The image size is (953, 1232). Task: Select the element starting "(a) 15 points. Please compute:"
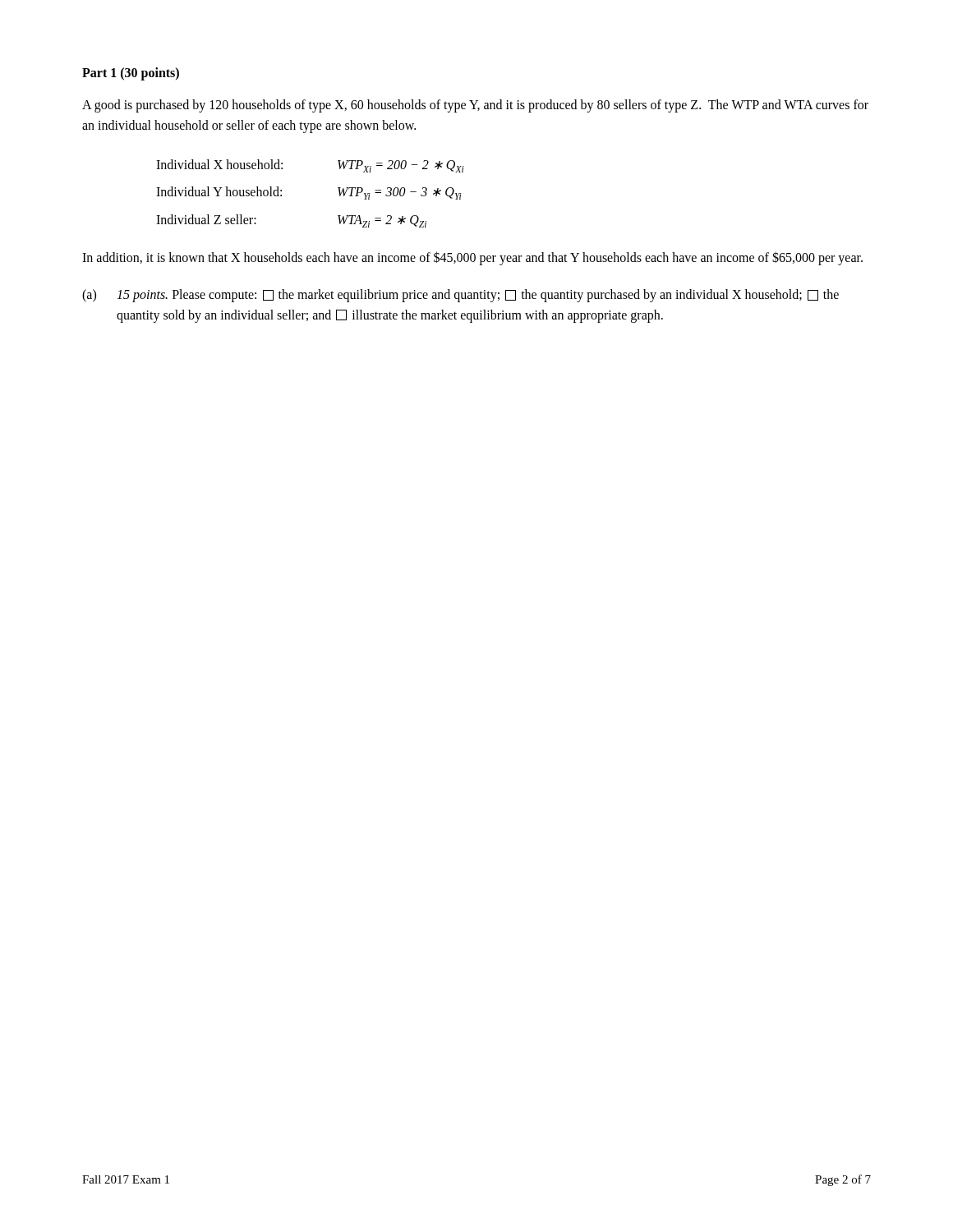pyautogui.click(x=476, y=305)
